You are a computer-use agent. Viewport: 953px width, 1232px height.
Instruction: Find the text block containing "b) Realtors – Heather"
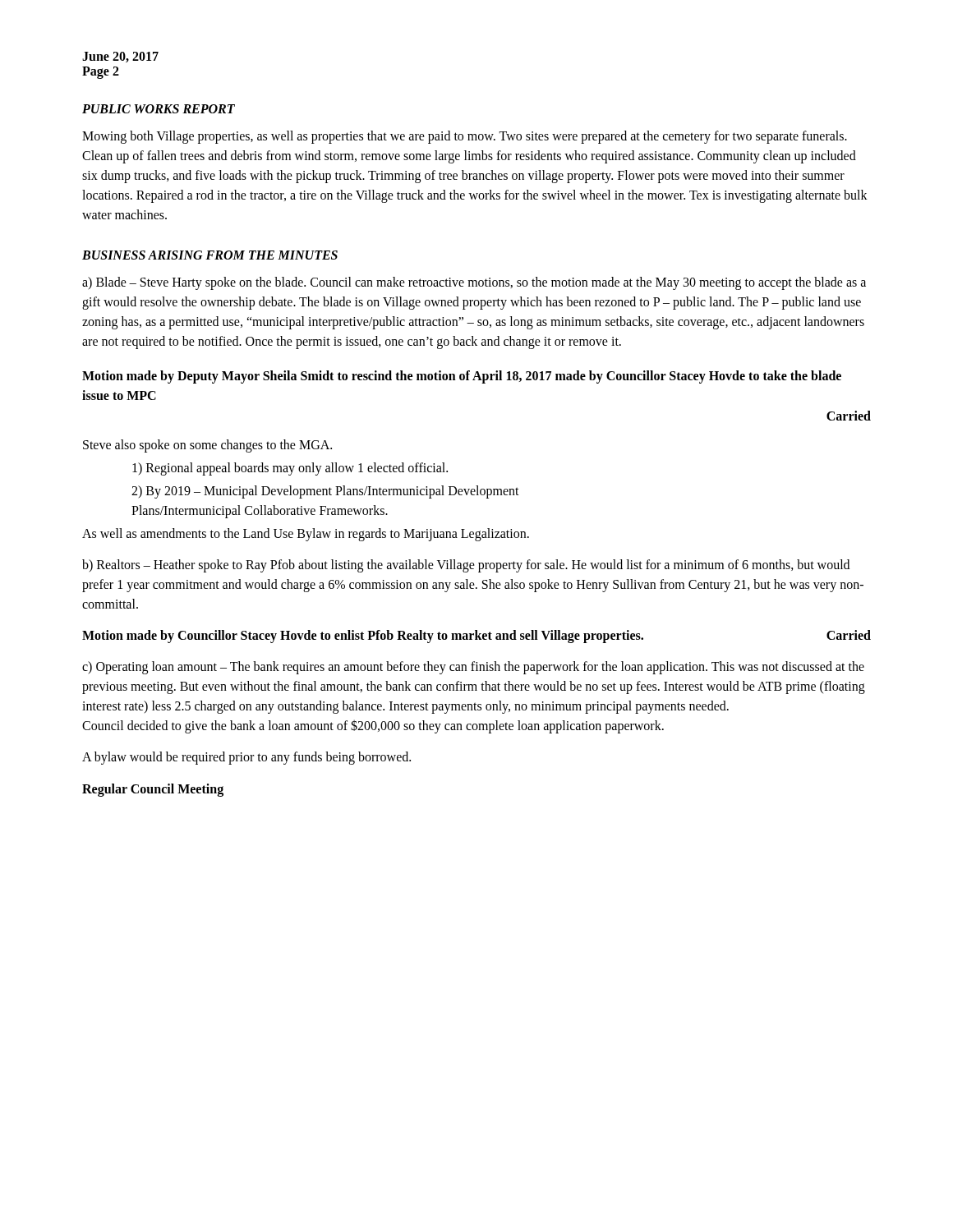tap(473, 584)
